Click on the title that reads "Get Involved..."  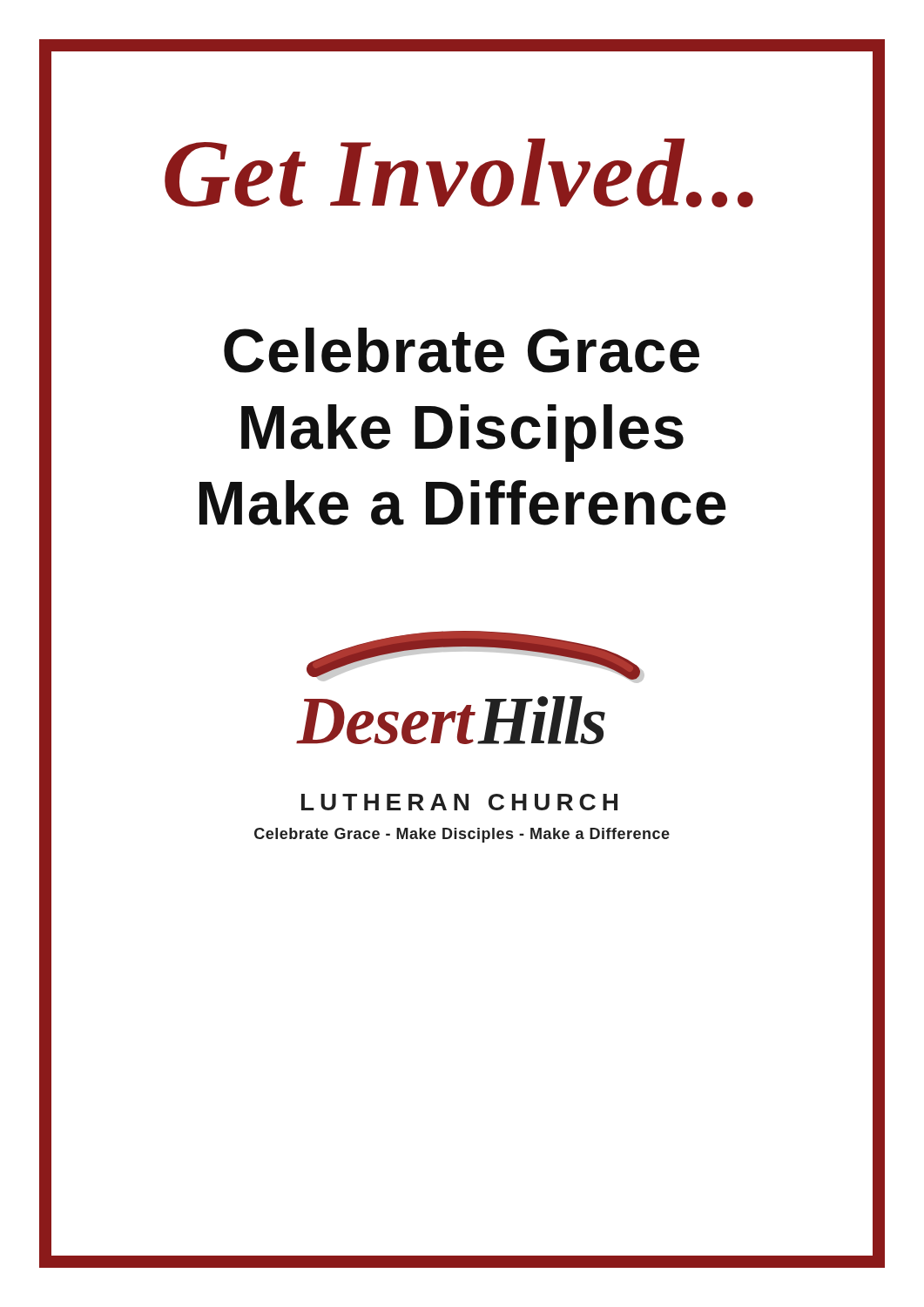point(462,174)
